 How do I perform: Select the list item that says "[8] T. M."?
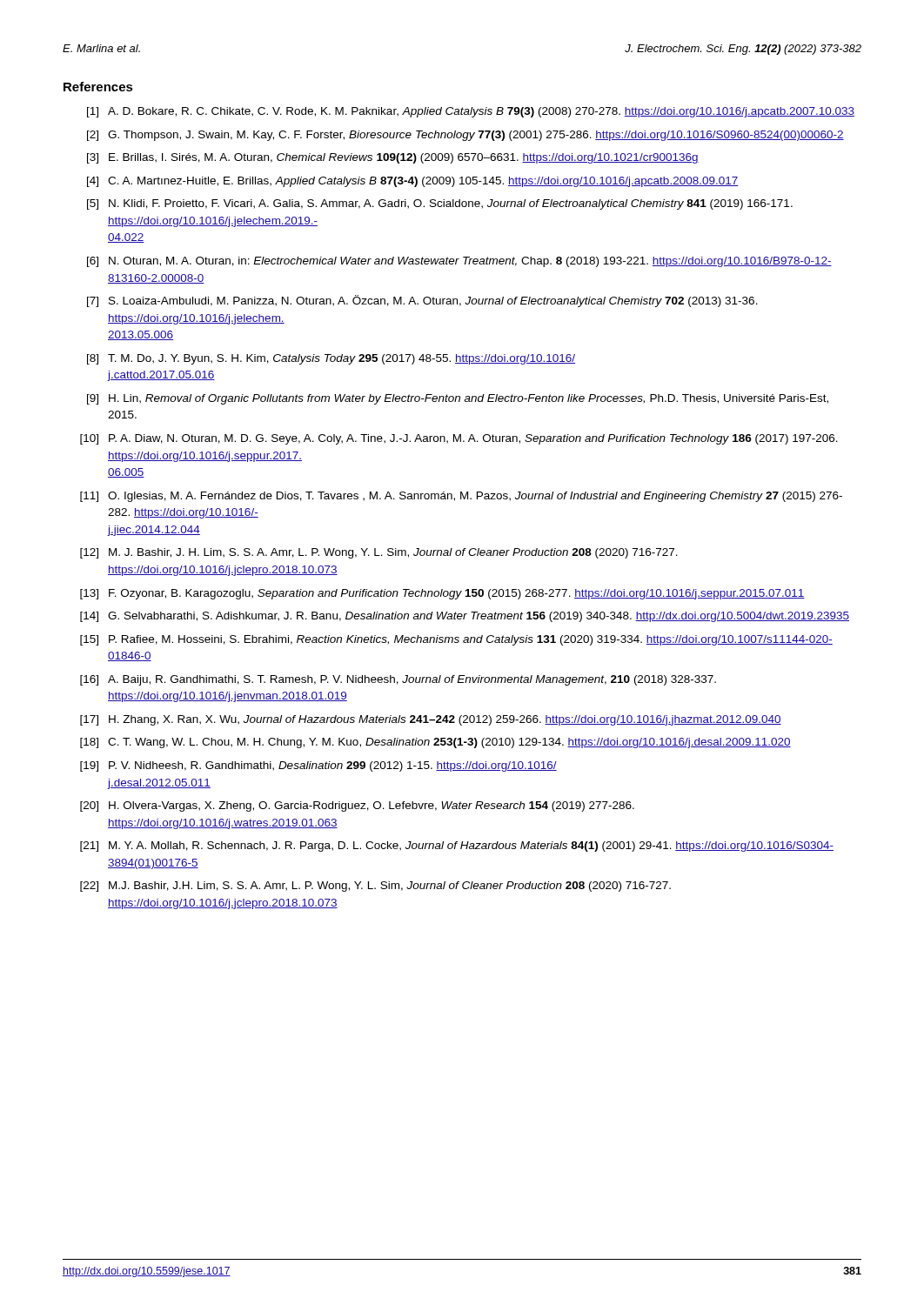(x=462, y=367)
